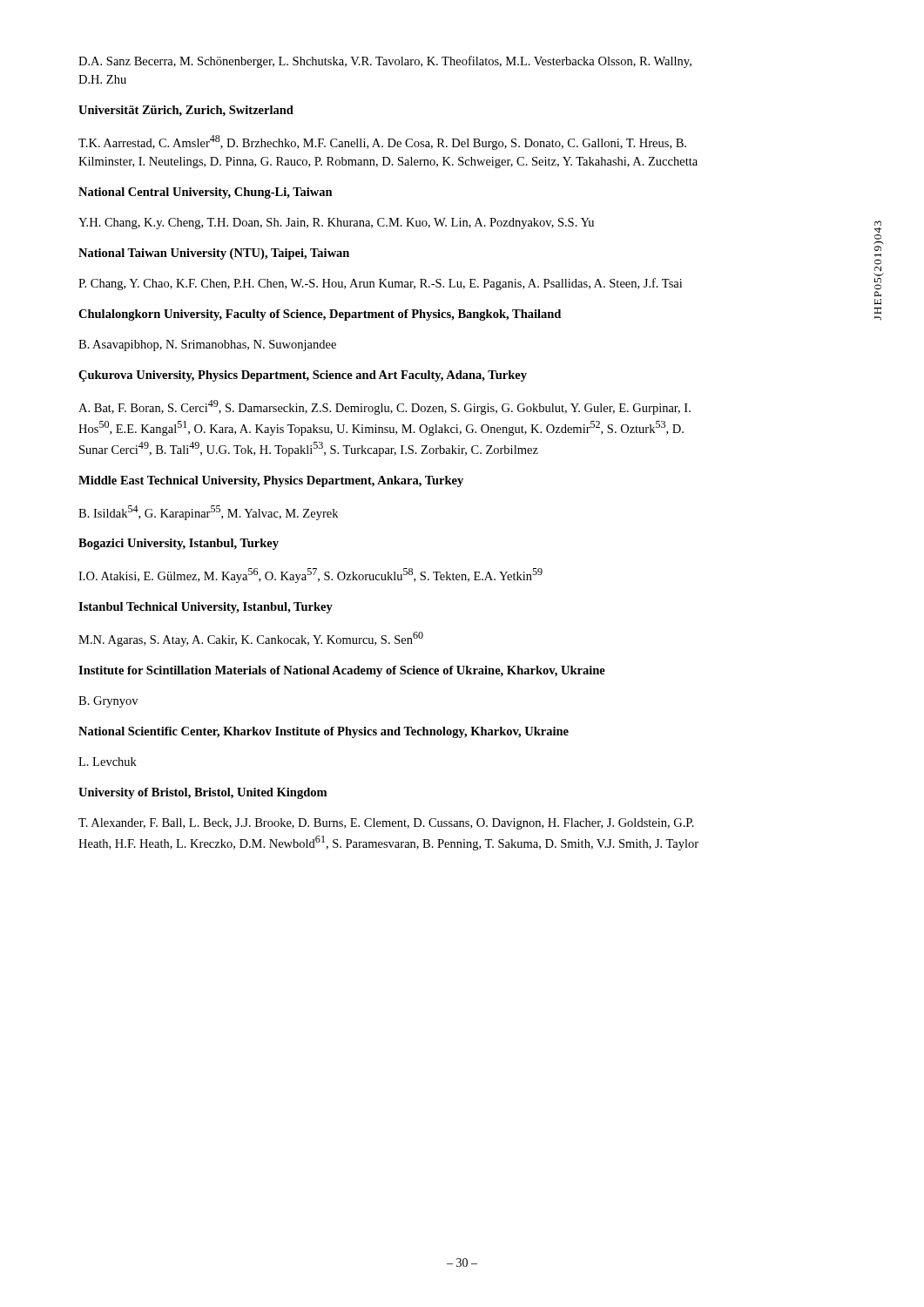Select the text block that says "M.N. Agaras, S. Atay, A. Cakir, K. Cankocak,"

(x=251, y=638)
